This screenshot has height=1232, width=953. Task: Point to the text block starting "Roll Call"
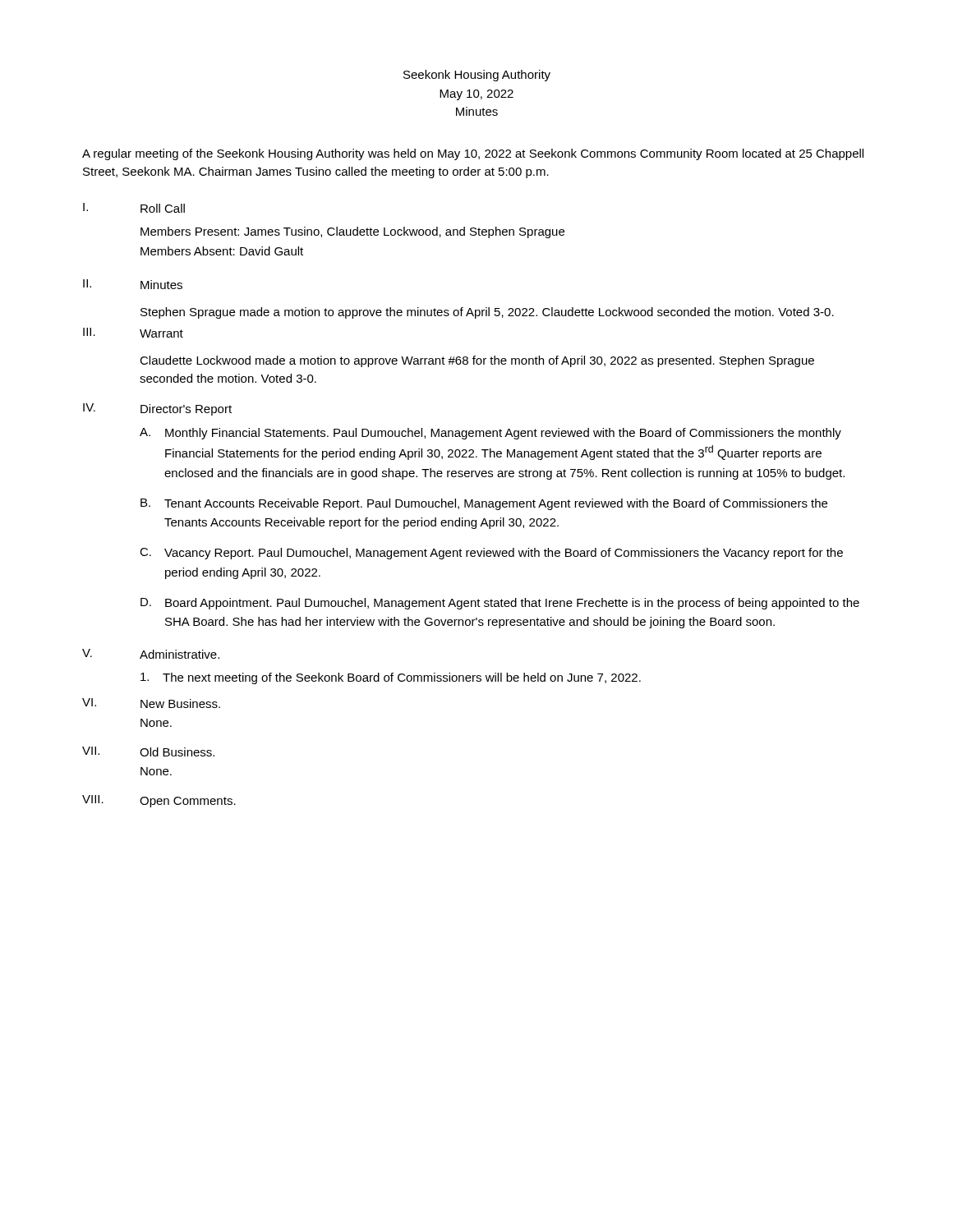click(x=163, y=208)
